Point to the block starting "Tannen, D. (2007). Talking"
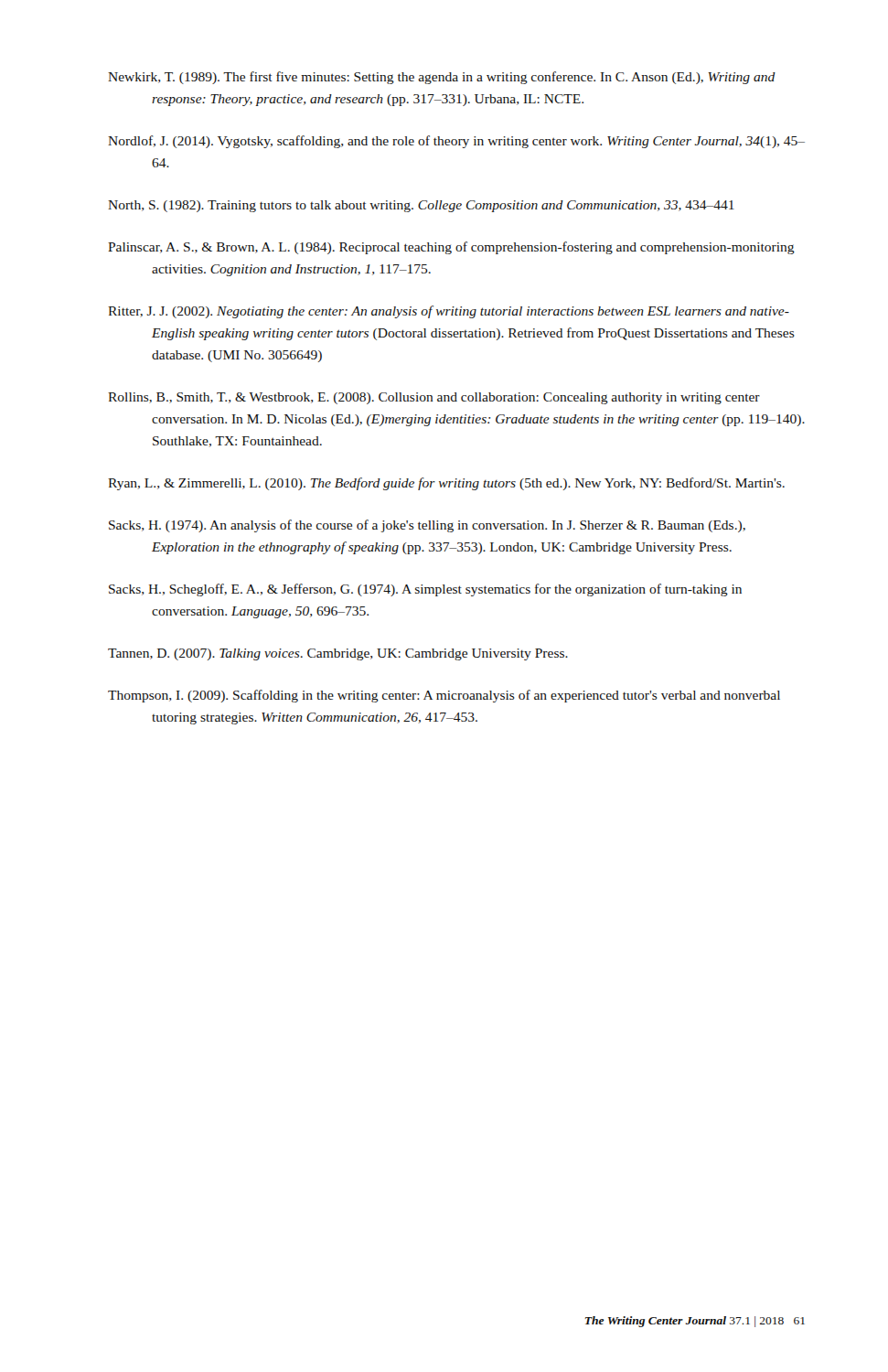Image resolution: width=888 pixels, height=1372 pixels. point(338,653)
